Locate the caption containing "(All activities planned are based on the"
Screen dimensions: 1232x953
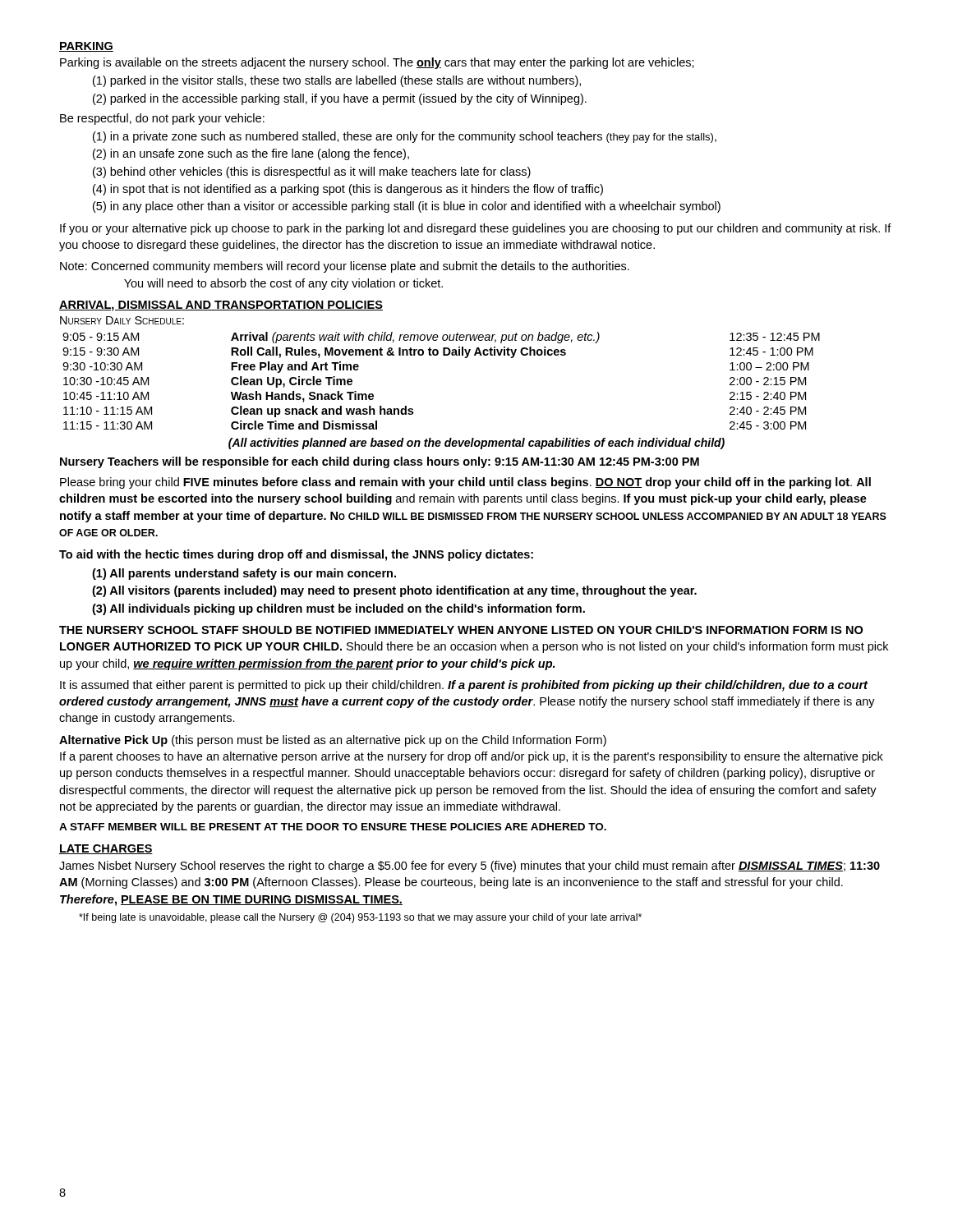click(476, 443)
